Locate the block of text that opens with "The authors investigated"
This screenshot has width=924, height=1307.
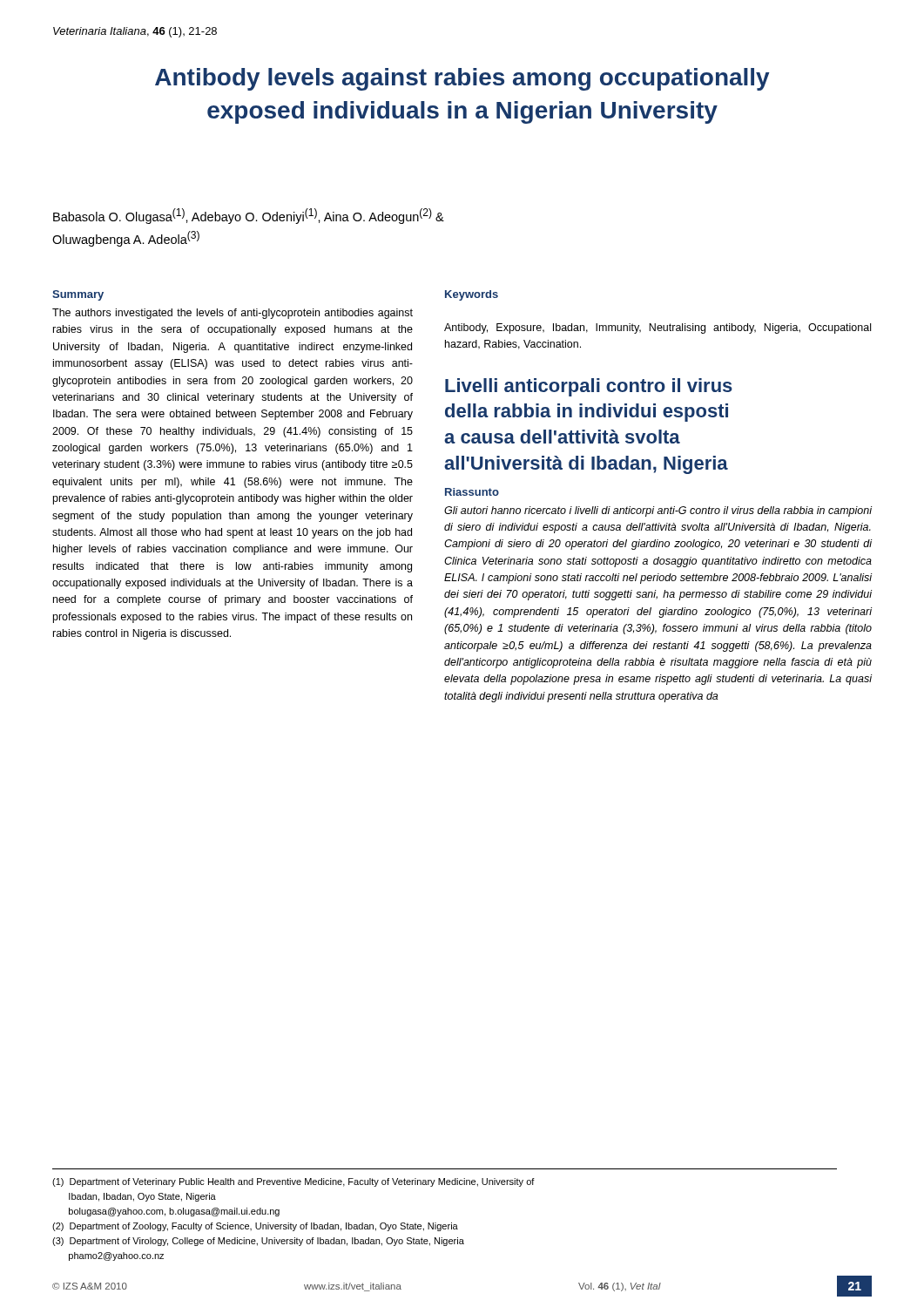click(233, 473)
